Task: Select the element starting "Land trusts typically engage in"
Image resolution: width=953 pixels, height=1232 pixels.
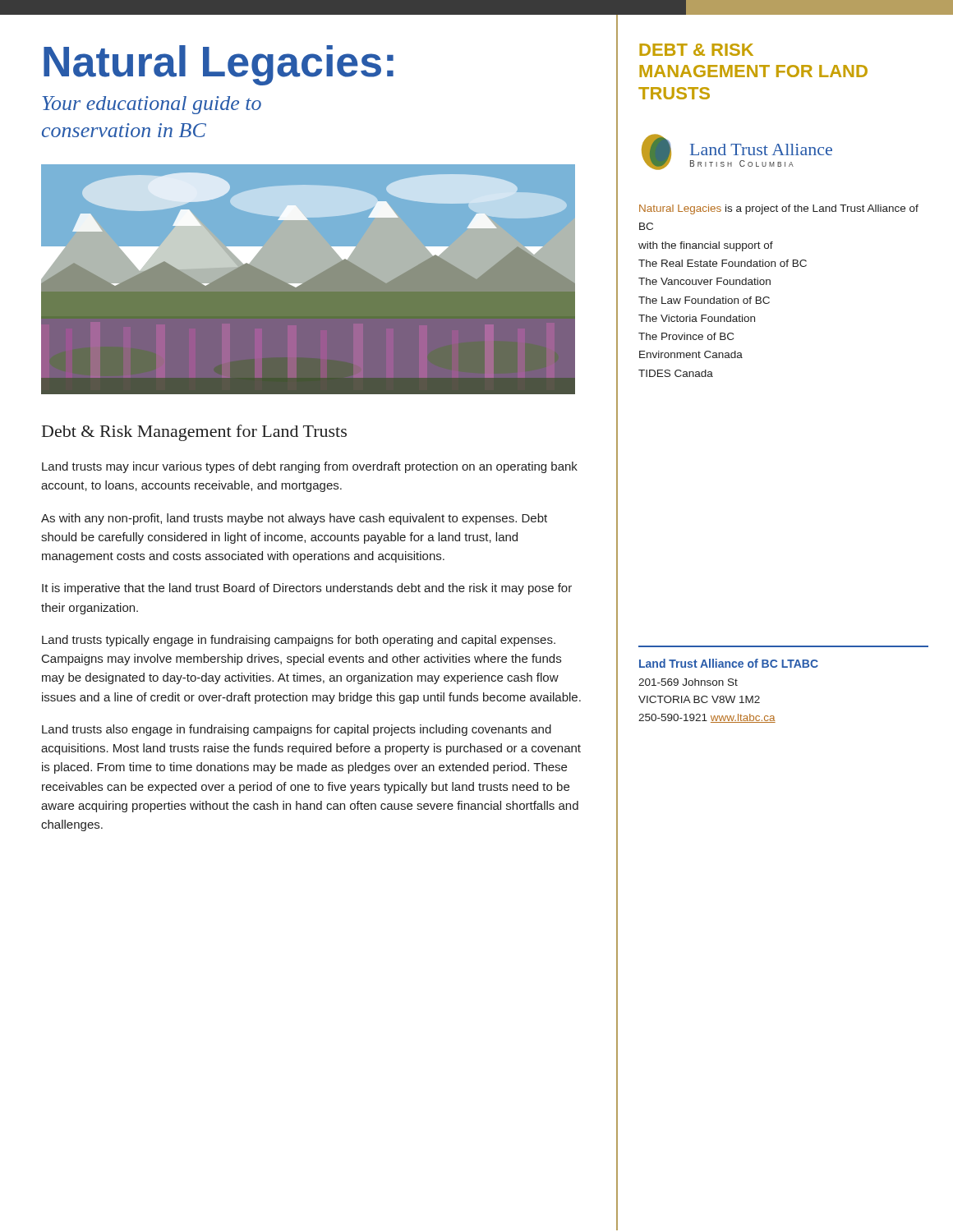Action: coord(312,668)
